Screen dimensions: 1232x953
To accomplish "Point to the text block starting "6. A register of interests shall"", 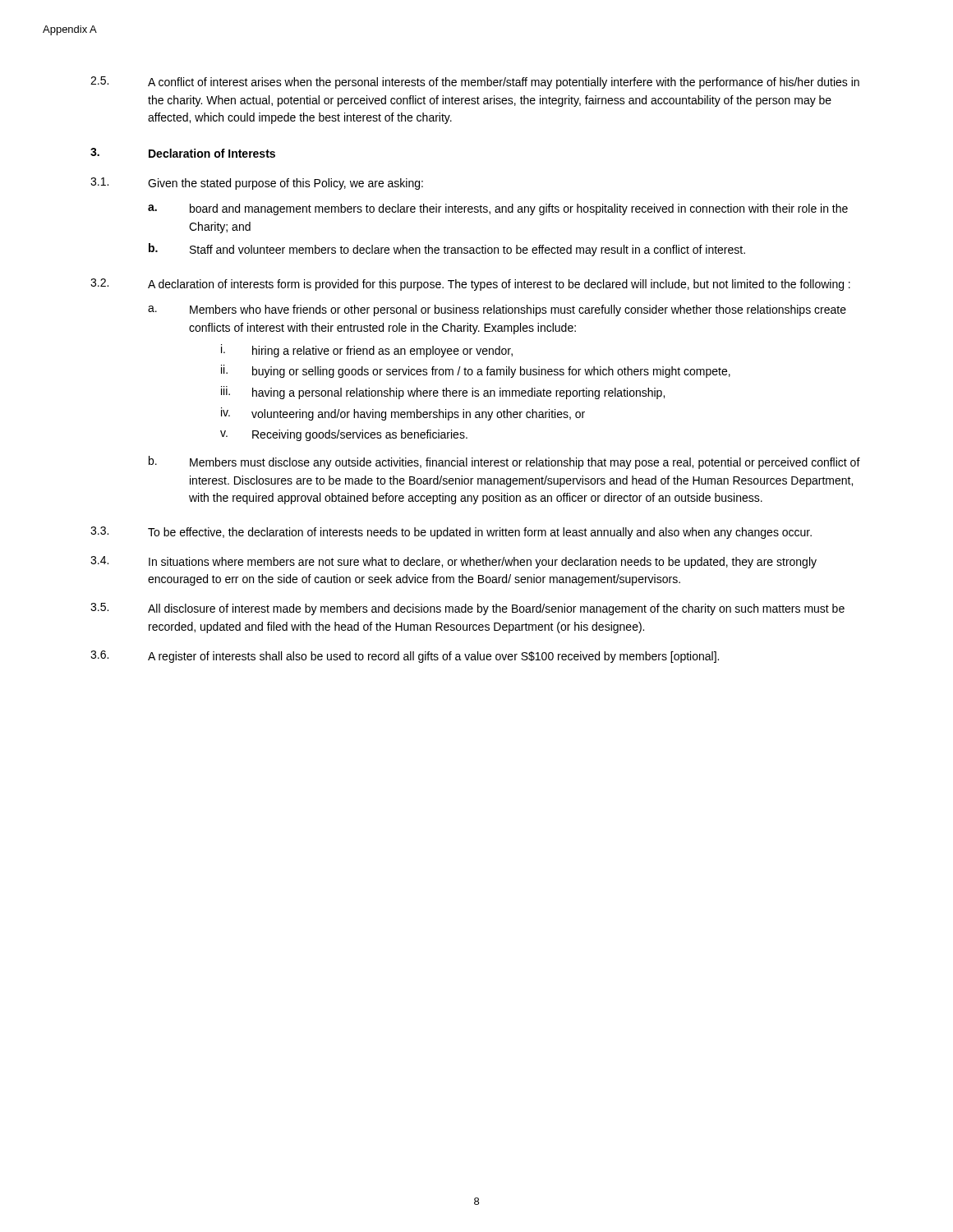I will tap(481, 657).
